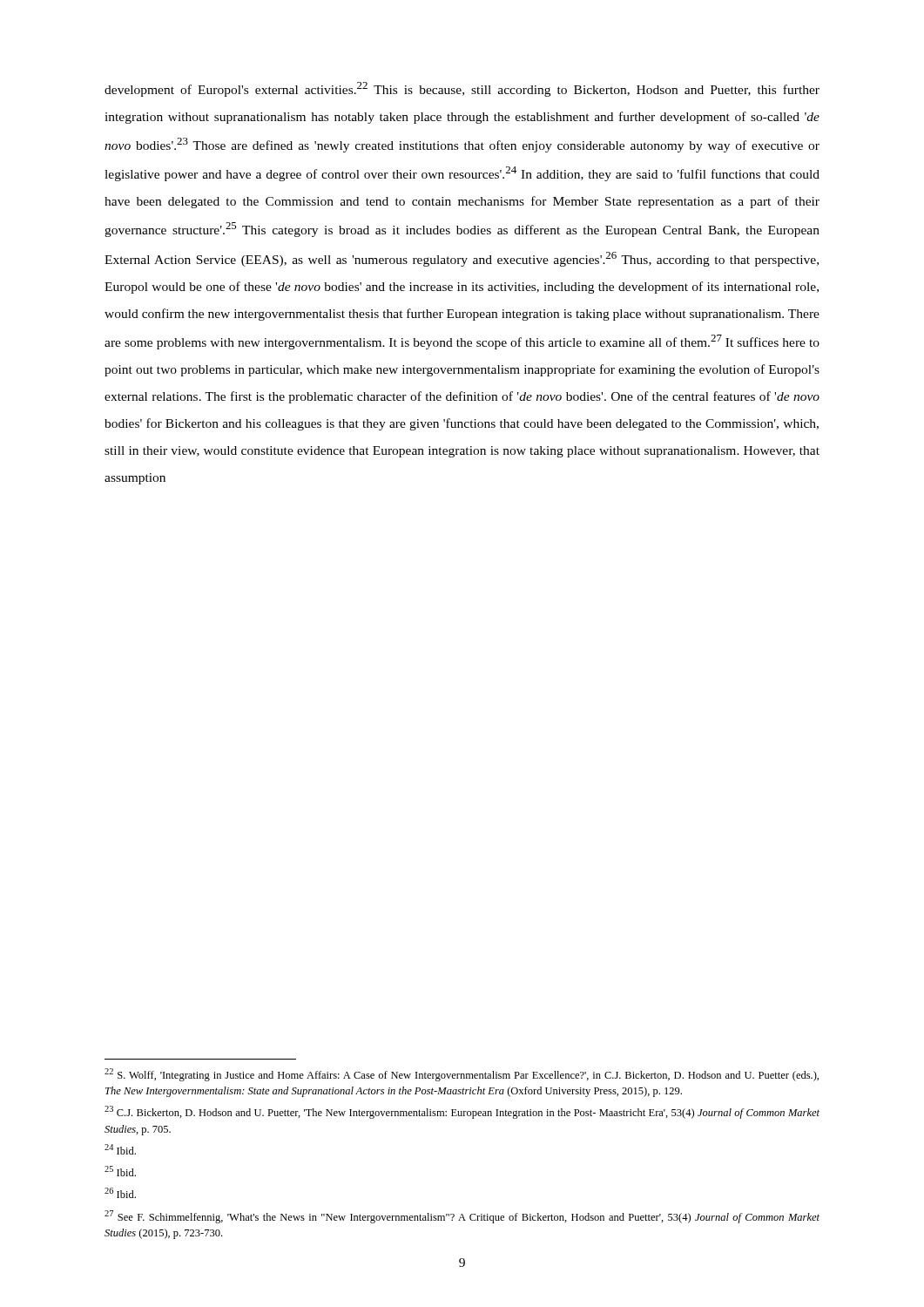Locate the text "24 Ibid."

(x=121, y=1150)
